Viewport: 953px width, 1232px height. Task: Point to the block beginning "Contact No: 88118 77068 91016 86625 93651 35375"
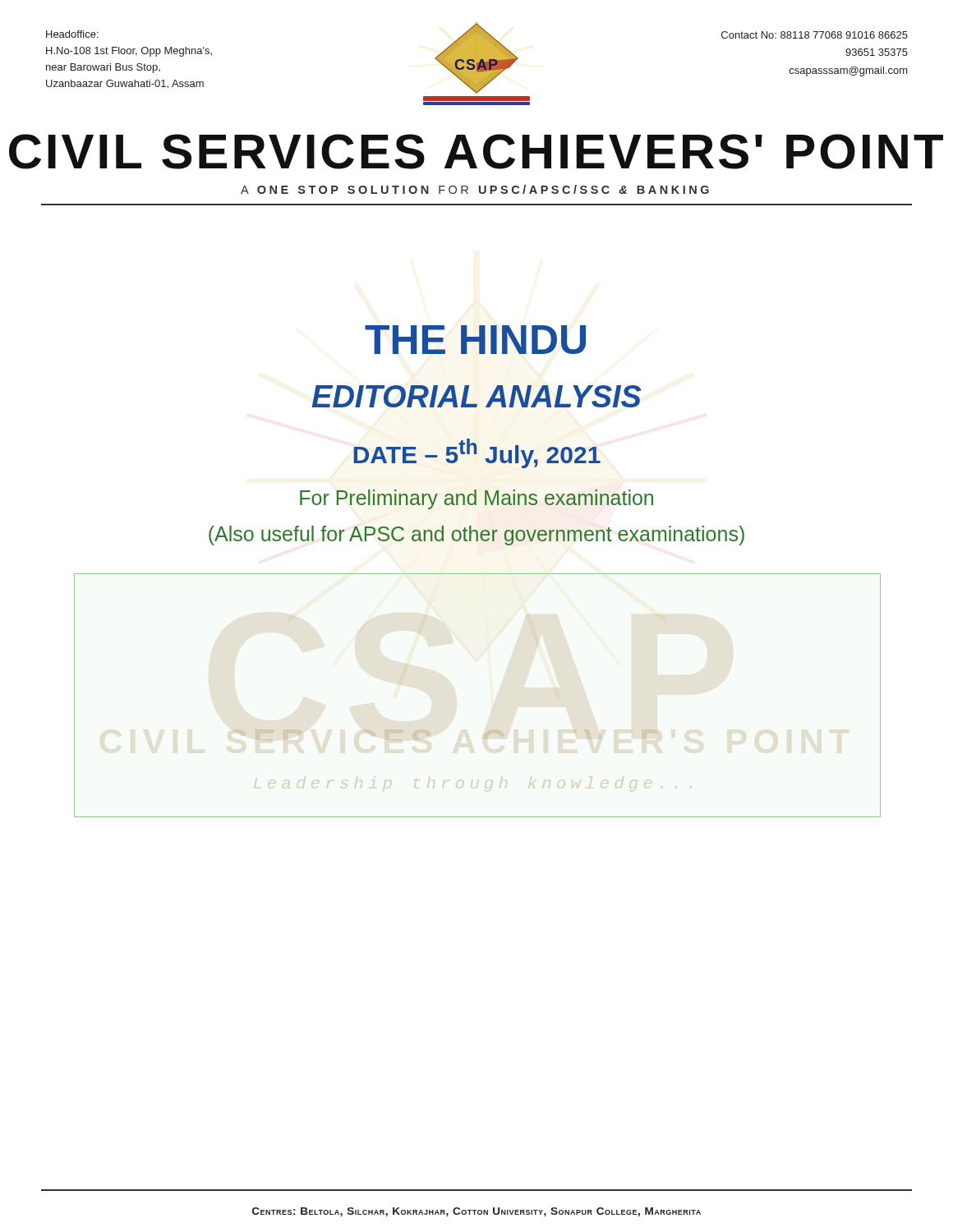(815, 35)
